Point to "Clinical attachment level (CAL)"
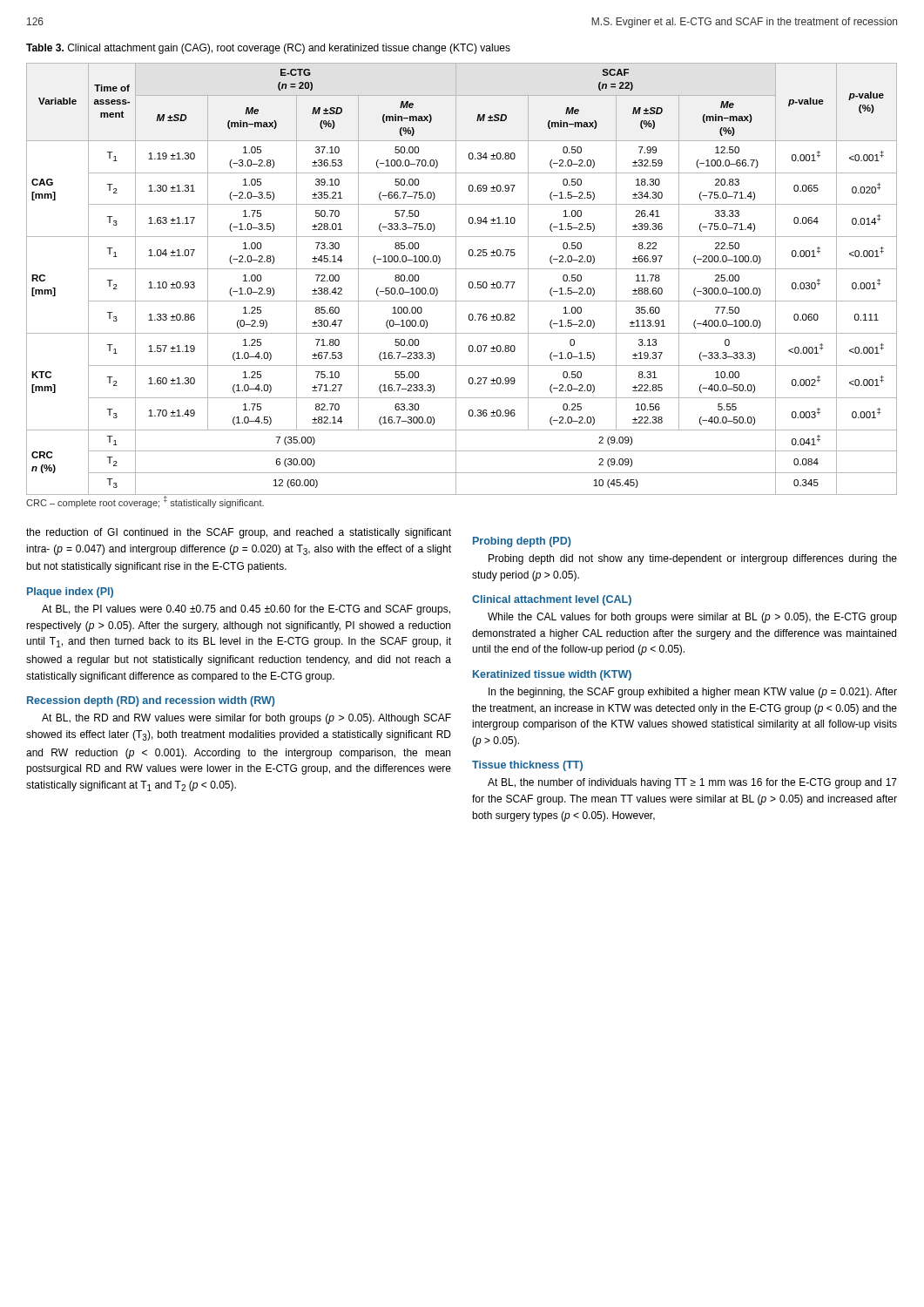The width and height of the screenshot is (924, 1307). [x=552, y=600]
